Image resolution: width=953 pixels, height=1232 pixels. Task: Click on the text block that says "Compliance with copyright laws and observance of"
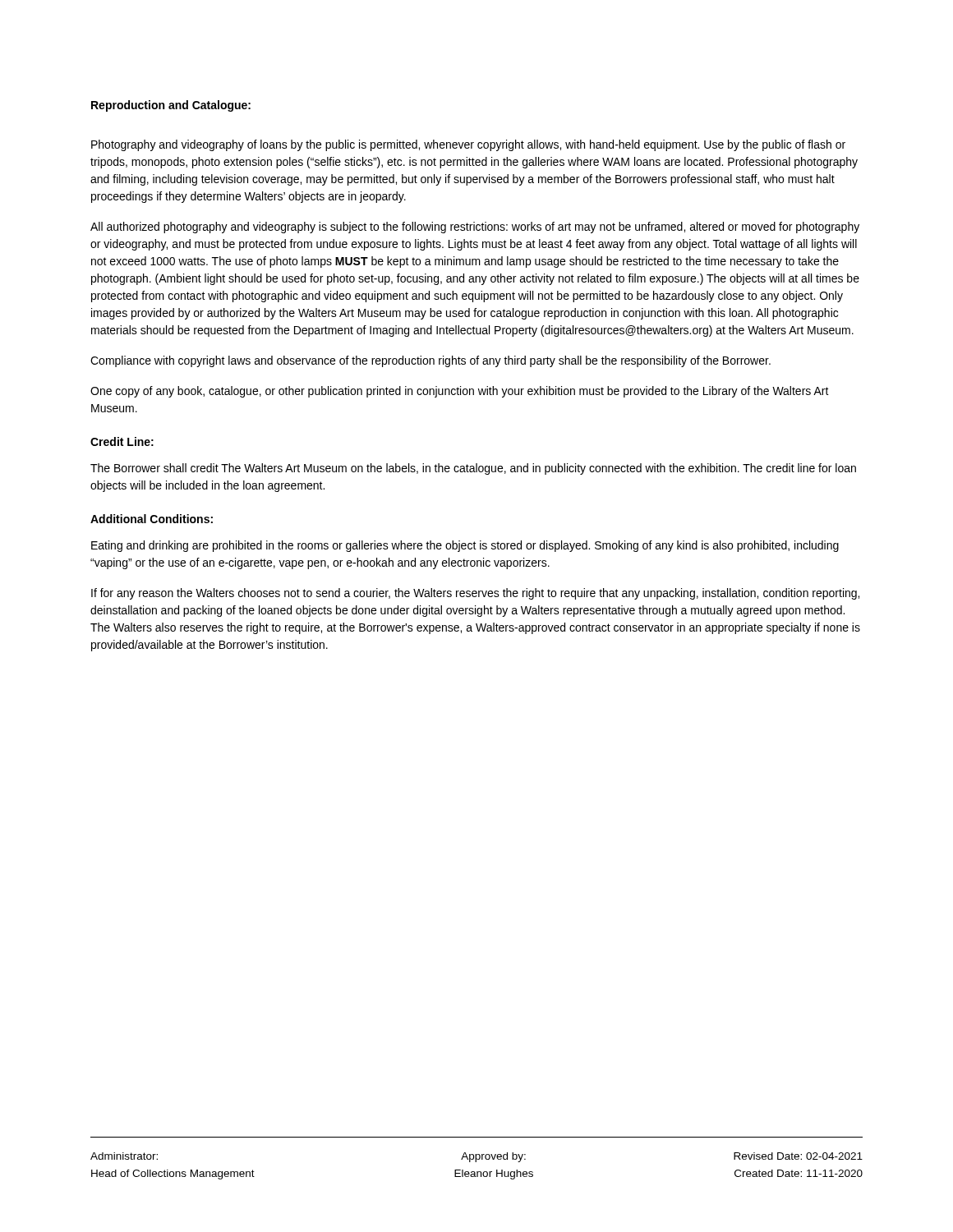click(431, 361)
